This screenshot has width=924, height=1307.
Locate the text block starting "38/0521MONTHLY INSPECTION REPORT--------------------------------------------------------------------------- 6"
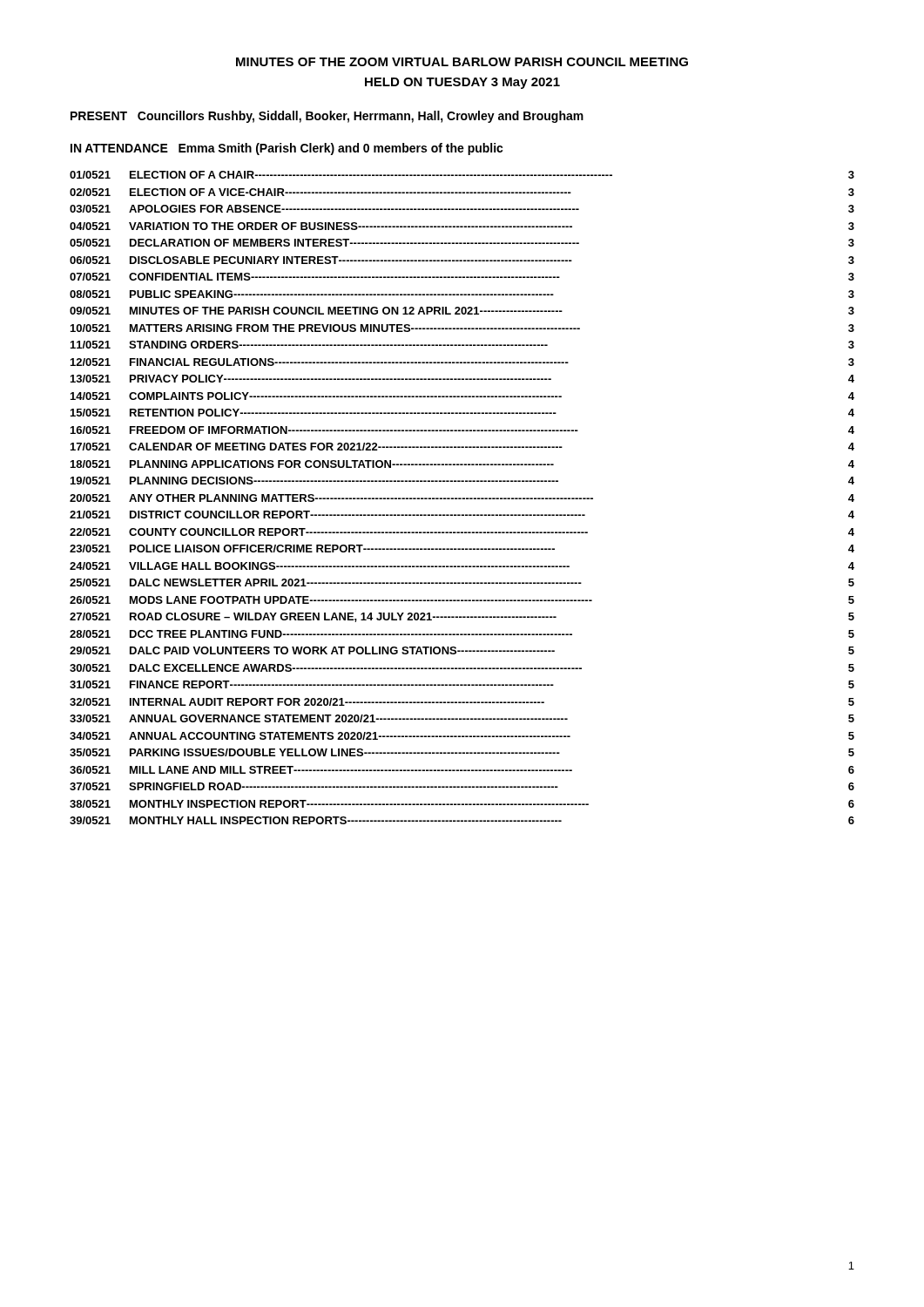coord(462,804)
